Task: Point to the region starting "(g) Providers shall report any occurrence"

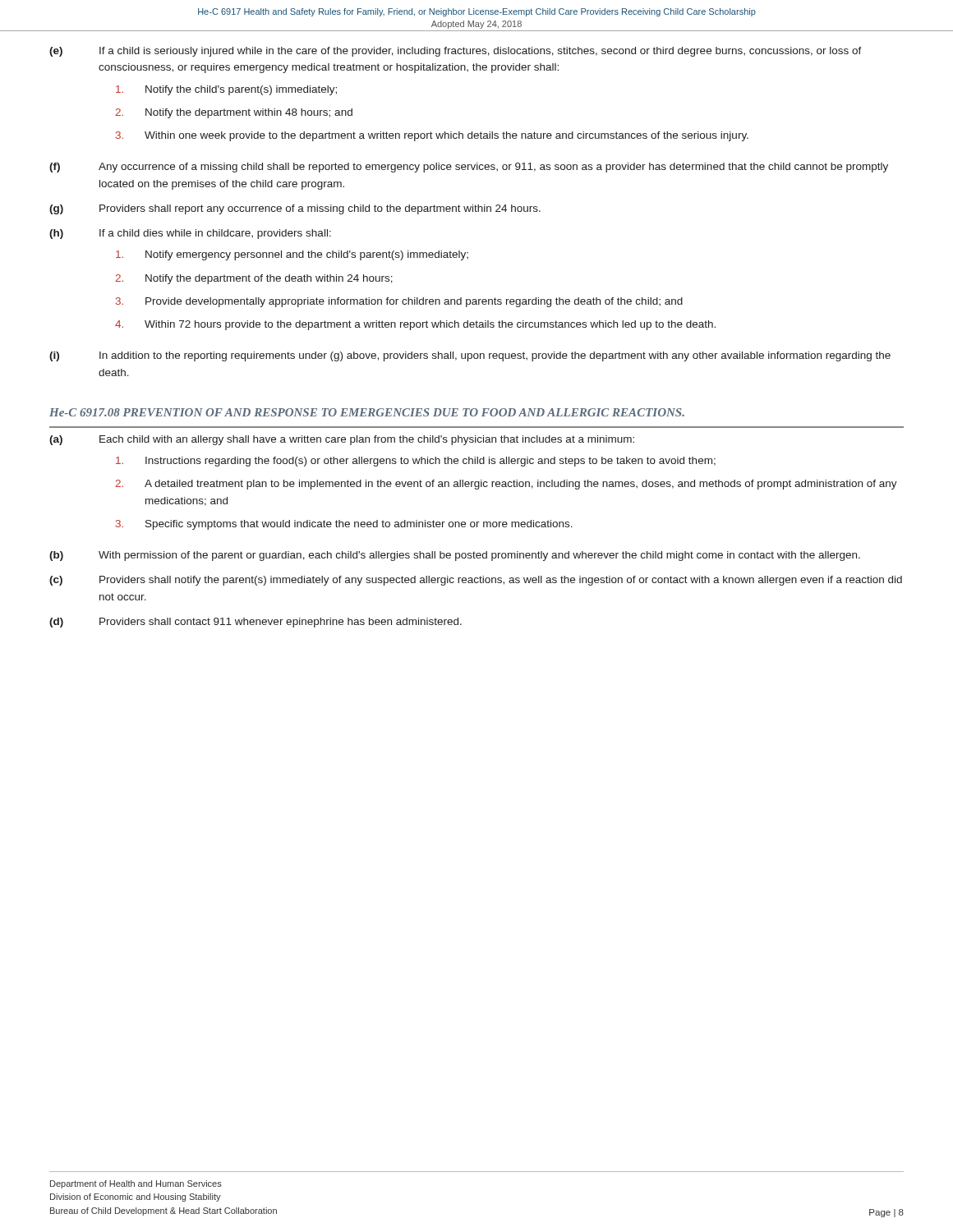Action: [476, 209]
